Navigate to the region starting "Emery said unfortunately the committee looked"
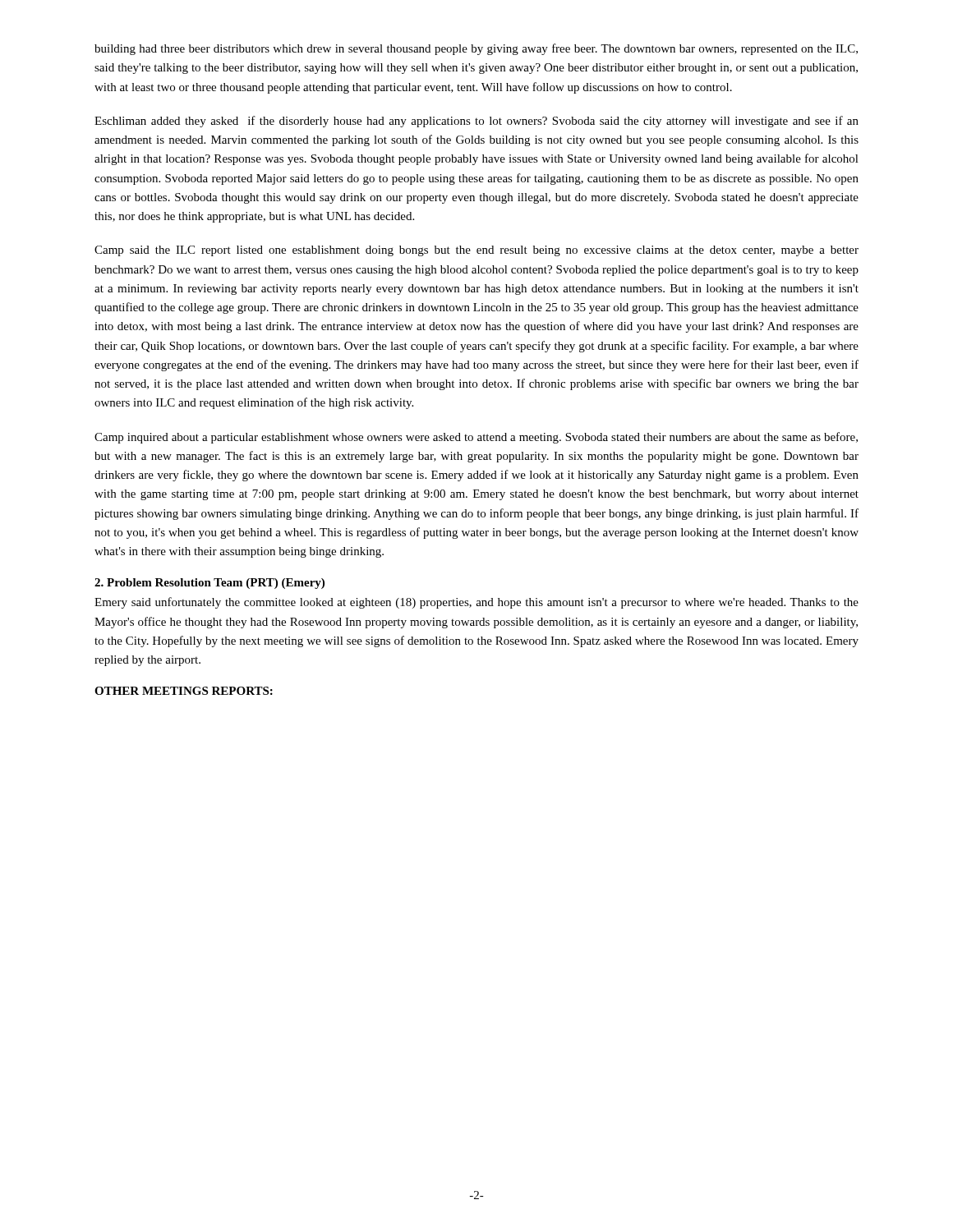This screenshot has height=1232, width=953. coord(476,631)
